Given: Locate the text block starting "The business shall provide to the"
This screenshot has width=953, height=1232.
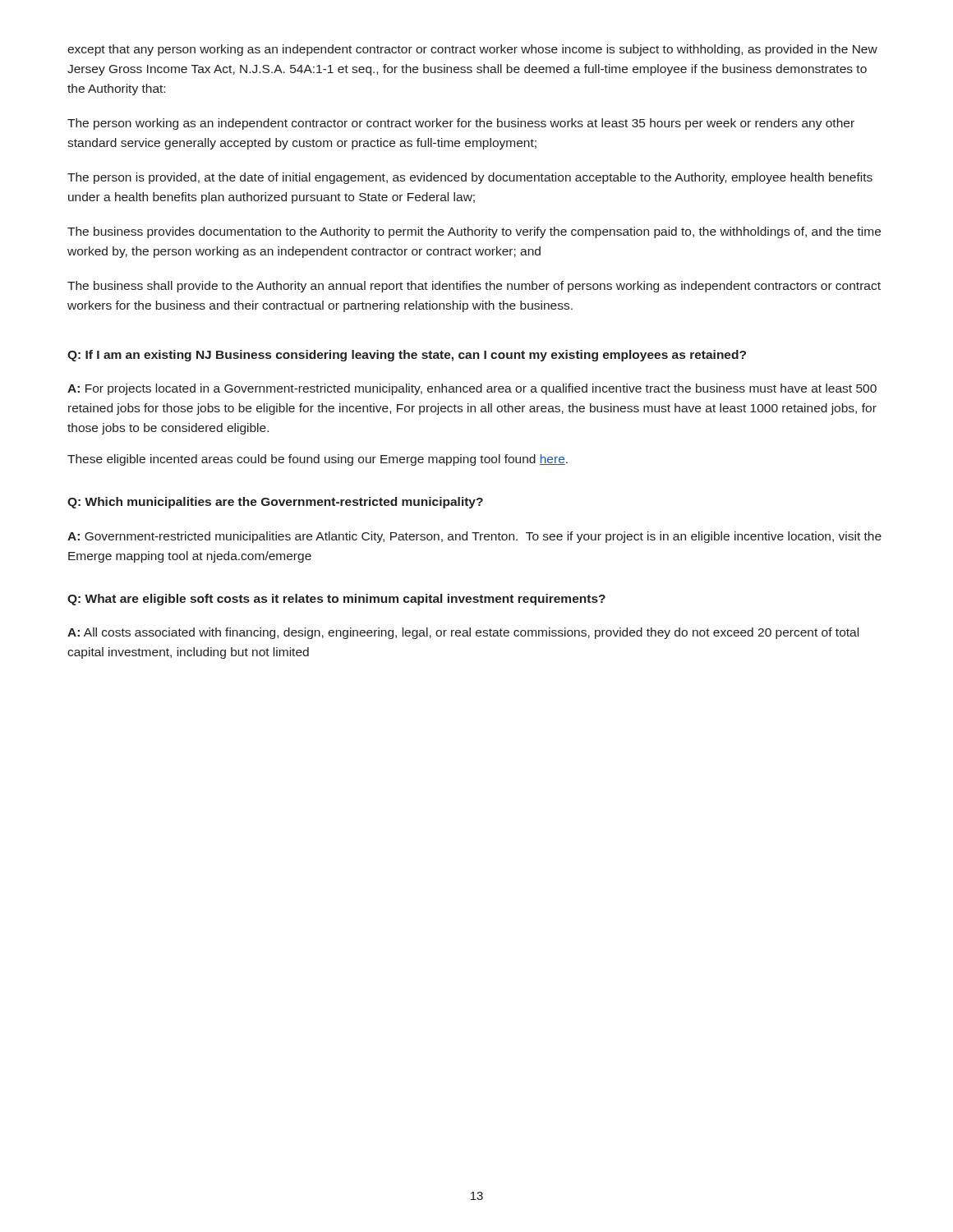Looking at the screenshot, I should (474, 295).
